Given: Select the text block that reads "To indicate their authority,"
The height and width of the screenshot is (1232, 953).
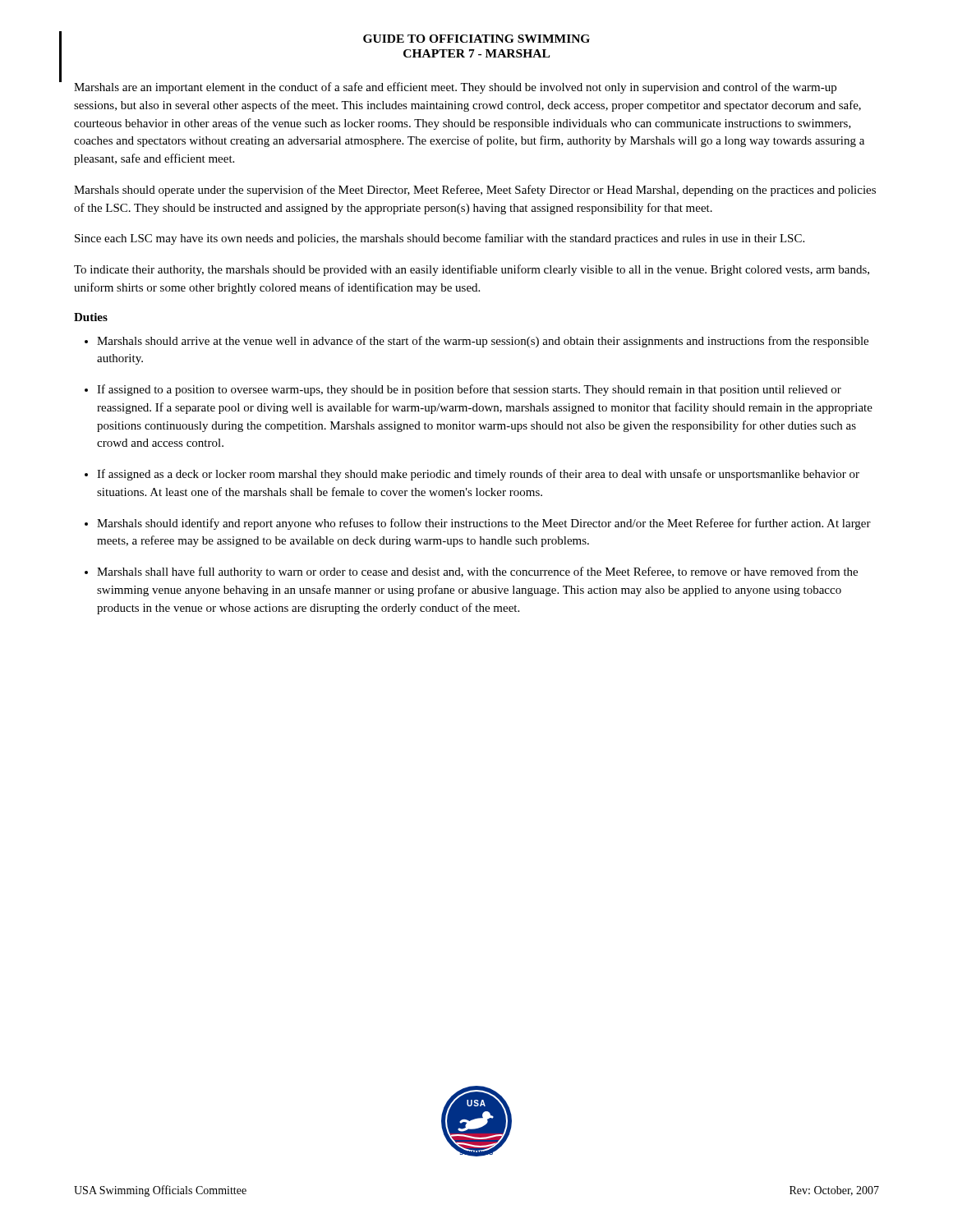Looking at the screenshot, I should click(472, 278).
